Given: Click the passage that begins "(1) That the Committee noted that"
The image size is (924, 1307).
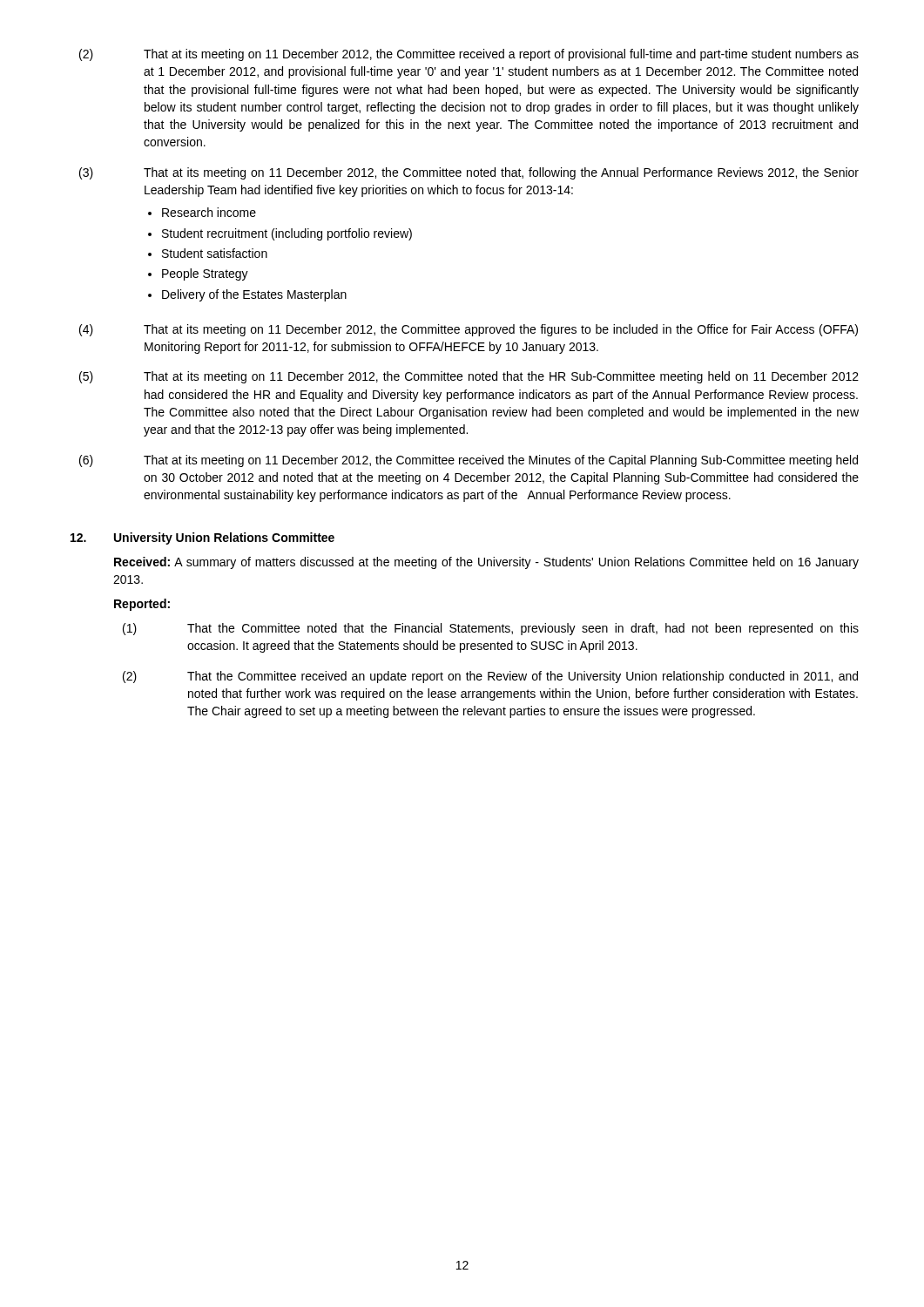Looking at the screenshot, I should 486,637.
